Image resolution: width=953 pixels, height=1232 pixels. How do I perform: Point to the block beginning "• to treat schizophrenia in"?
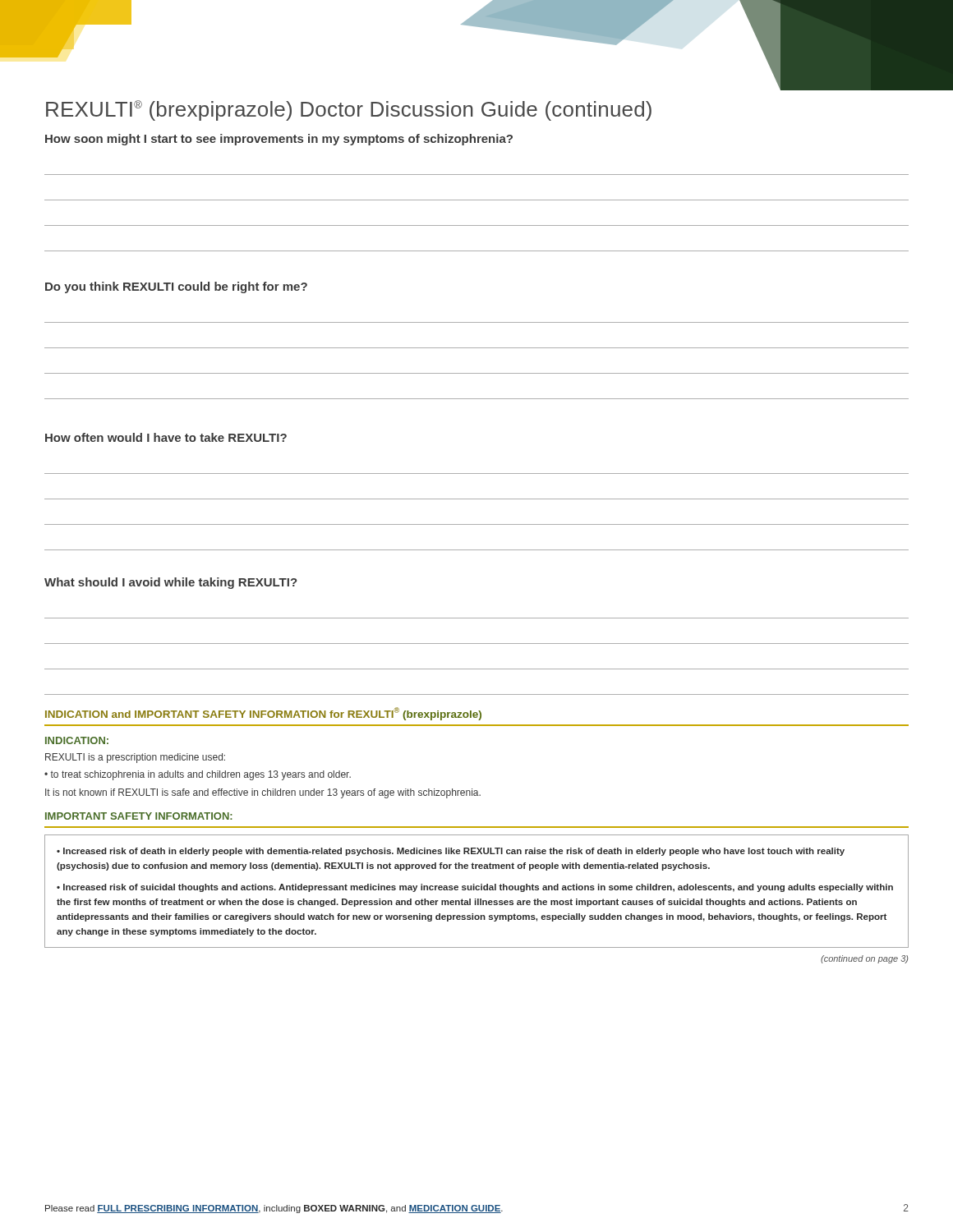point(198,775)
